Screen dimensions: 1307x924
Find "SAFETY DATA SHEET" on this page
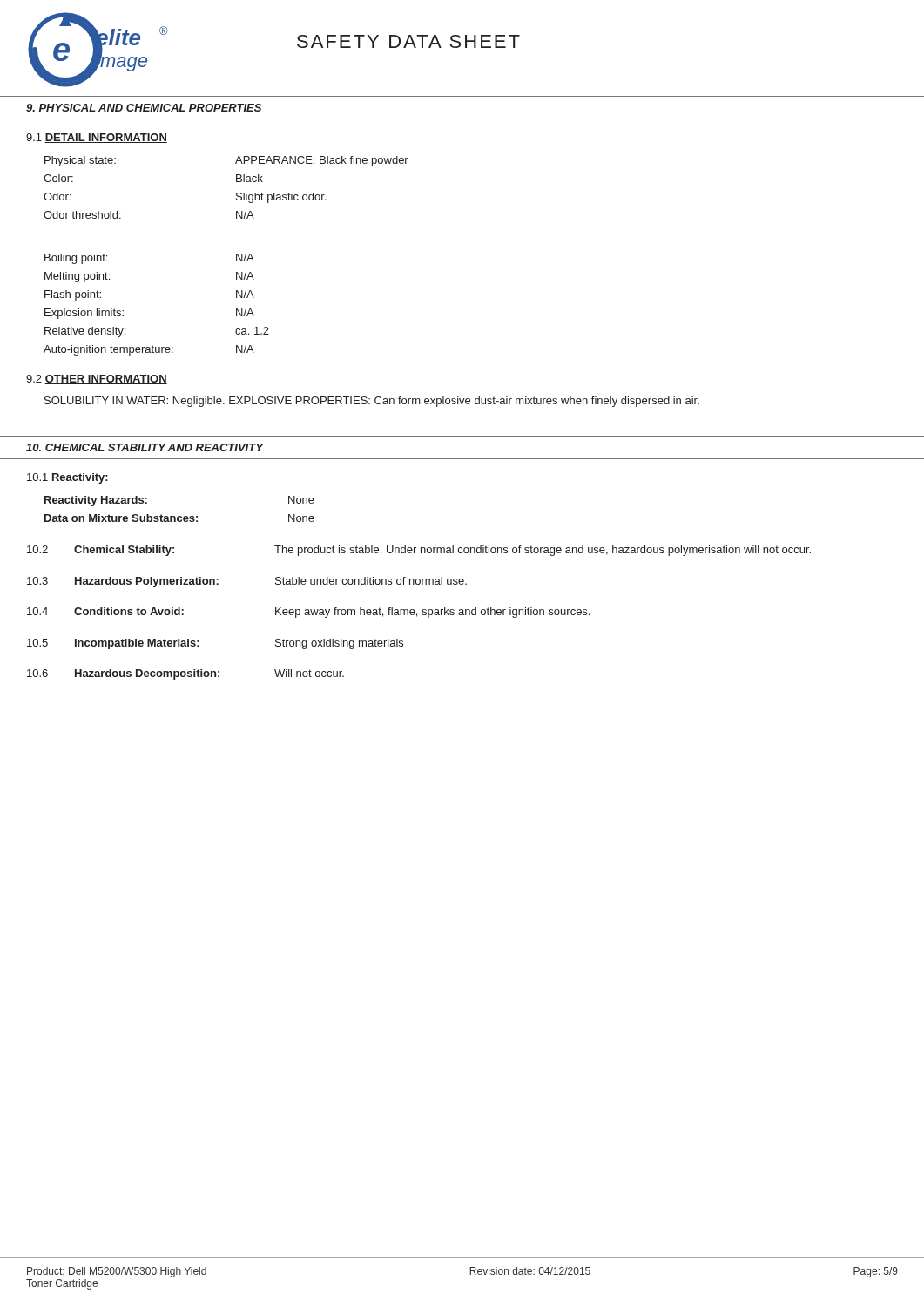coord(409,41)
